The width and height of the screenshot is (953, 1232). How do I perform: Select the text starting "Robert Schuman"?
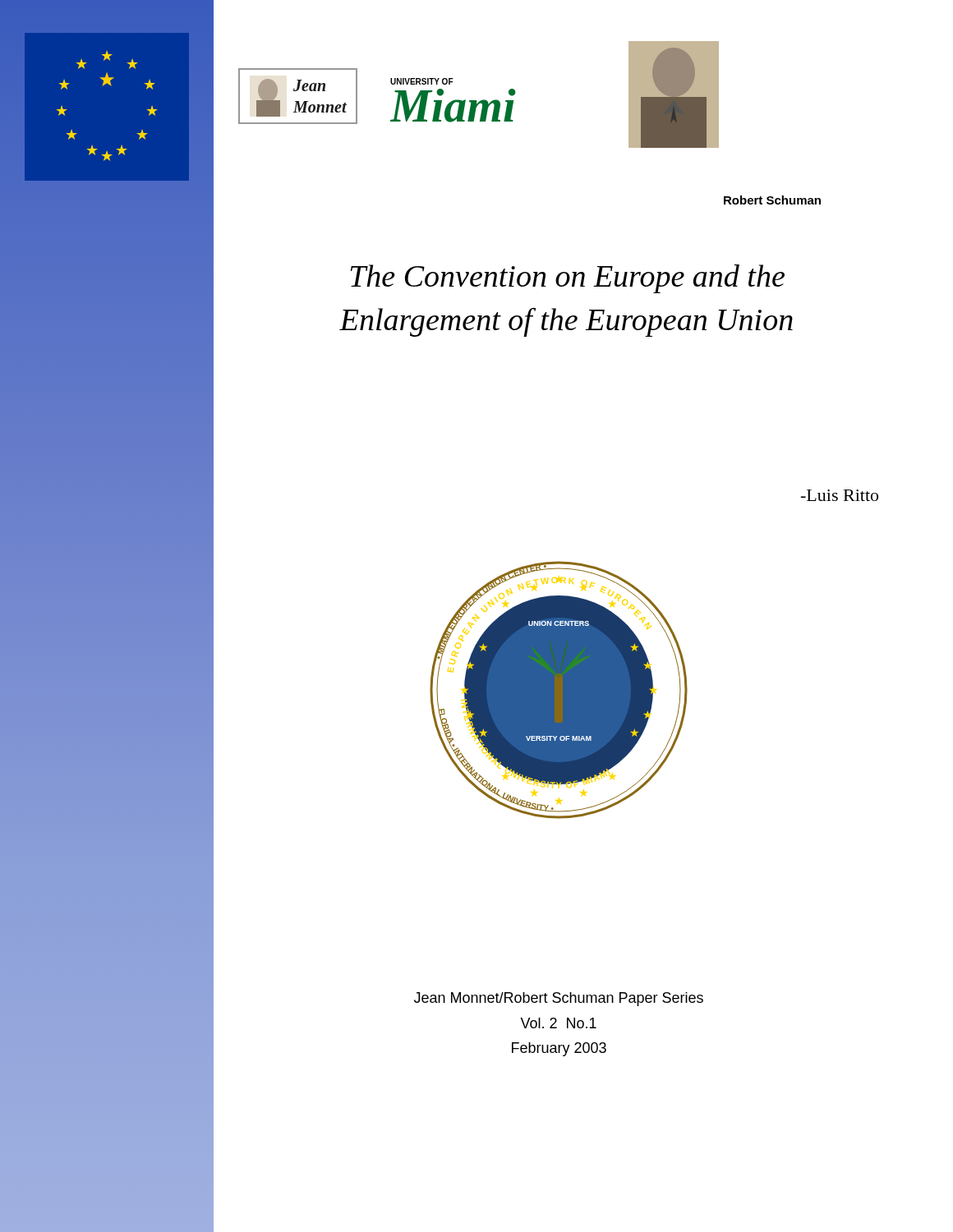(x=772, y=200)
